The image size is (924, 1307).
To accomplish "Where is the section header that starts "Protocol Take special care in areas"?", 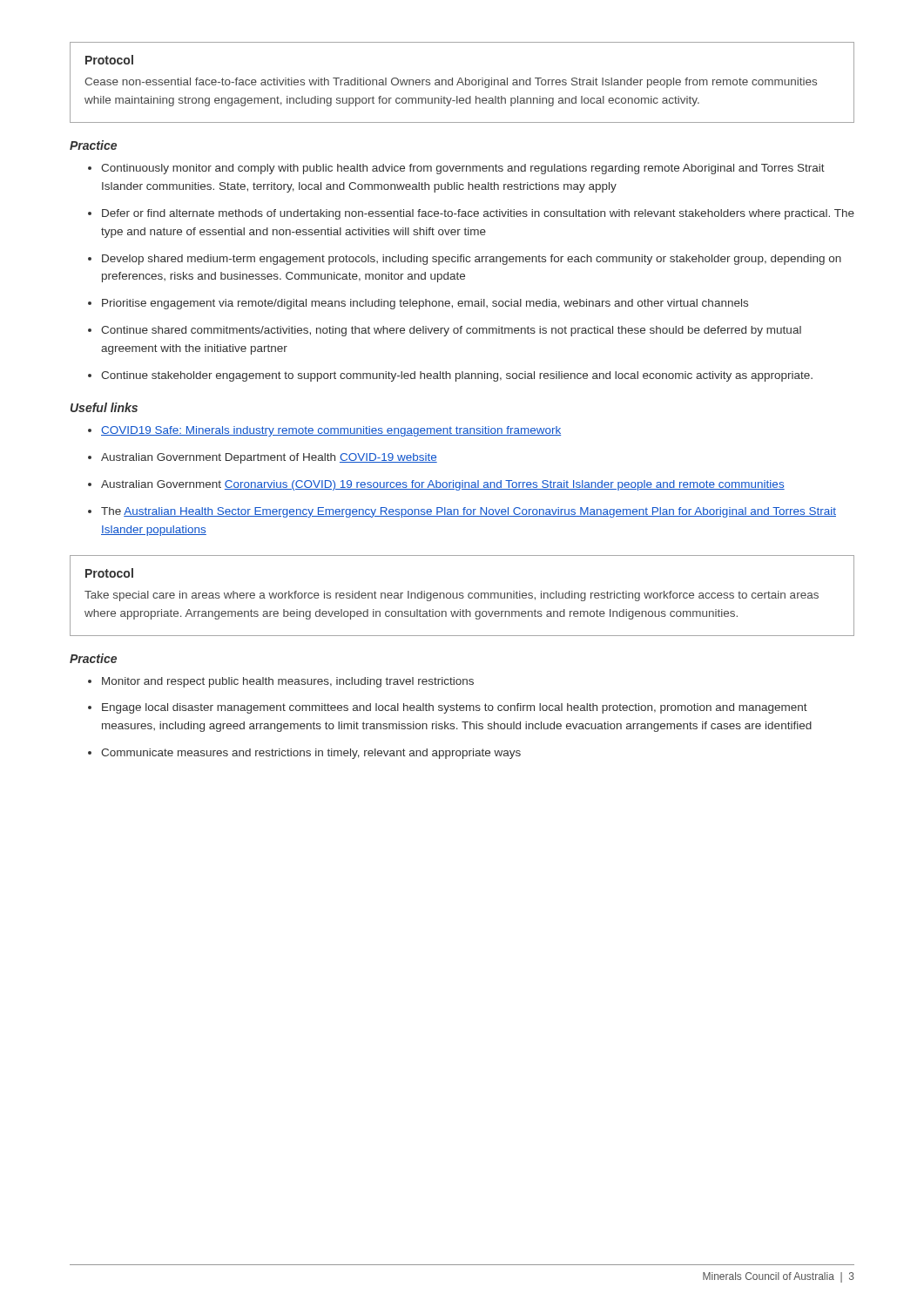I will pyautogui.click(x=462, y=594).
